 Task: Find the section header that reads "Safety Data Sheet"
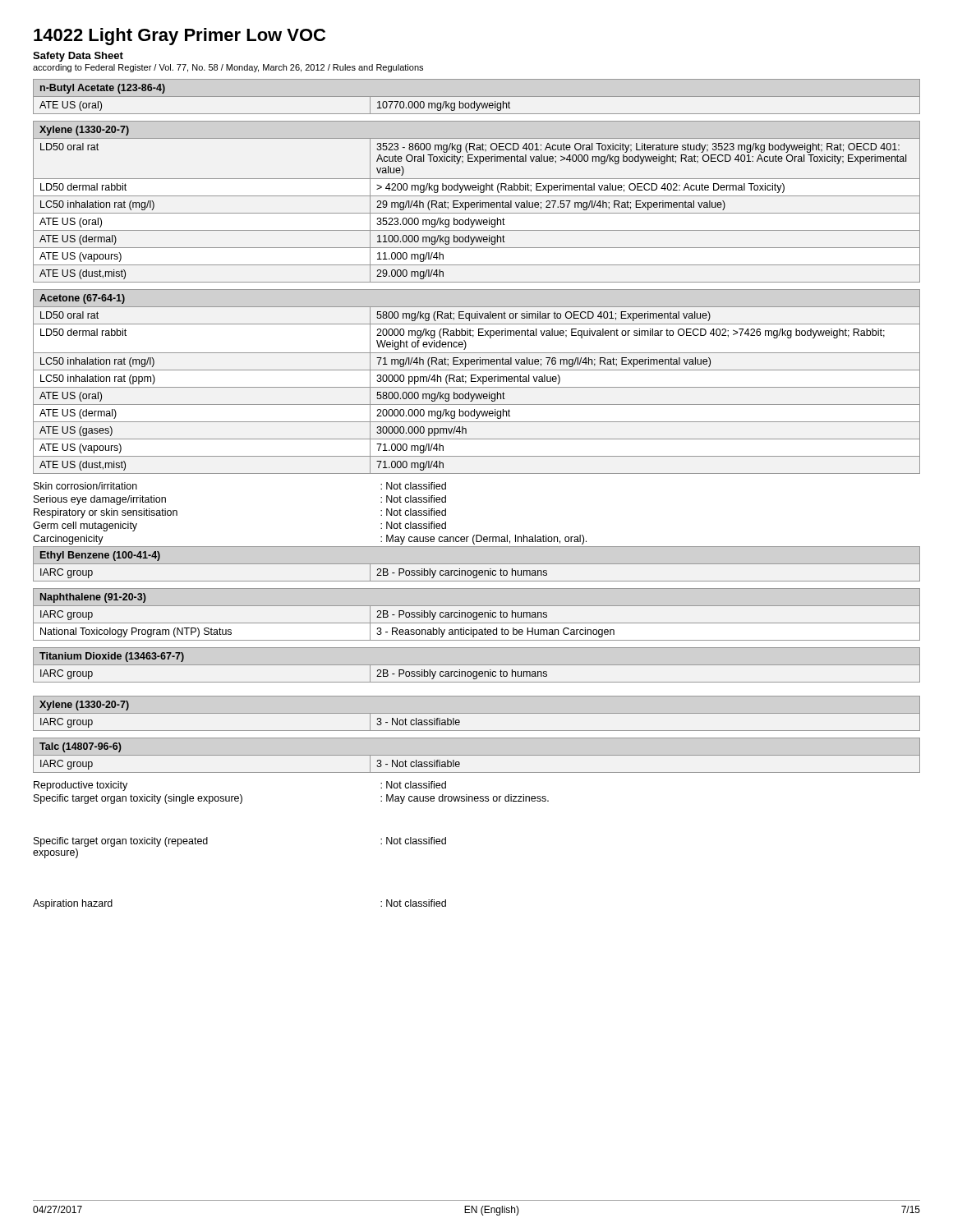(x=78, y=57)
